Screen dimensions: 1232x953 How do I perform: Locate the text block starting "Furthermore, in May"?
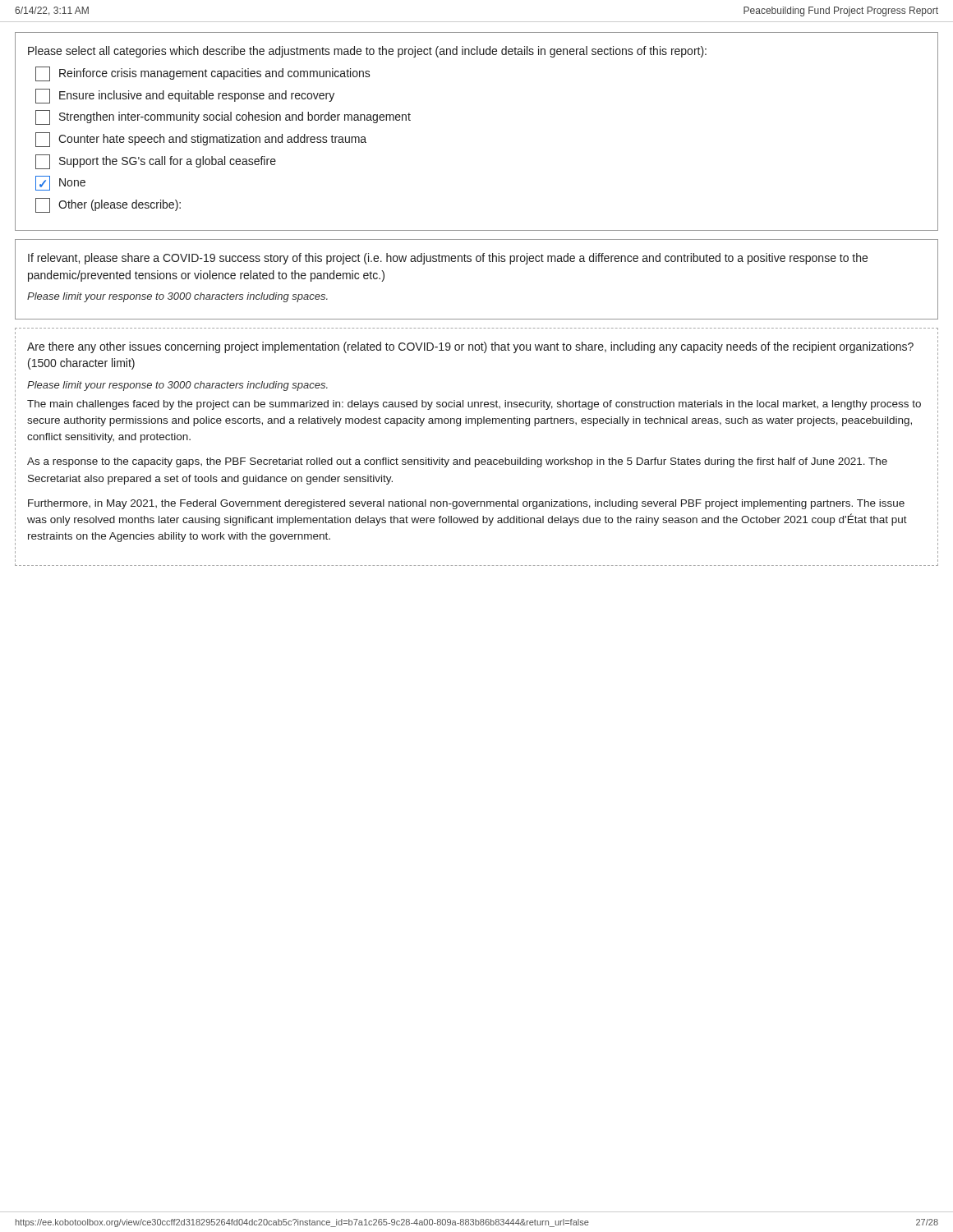click(467, 520)
